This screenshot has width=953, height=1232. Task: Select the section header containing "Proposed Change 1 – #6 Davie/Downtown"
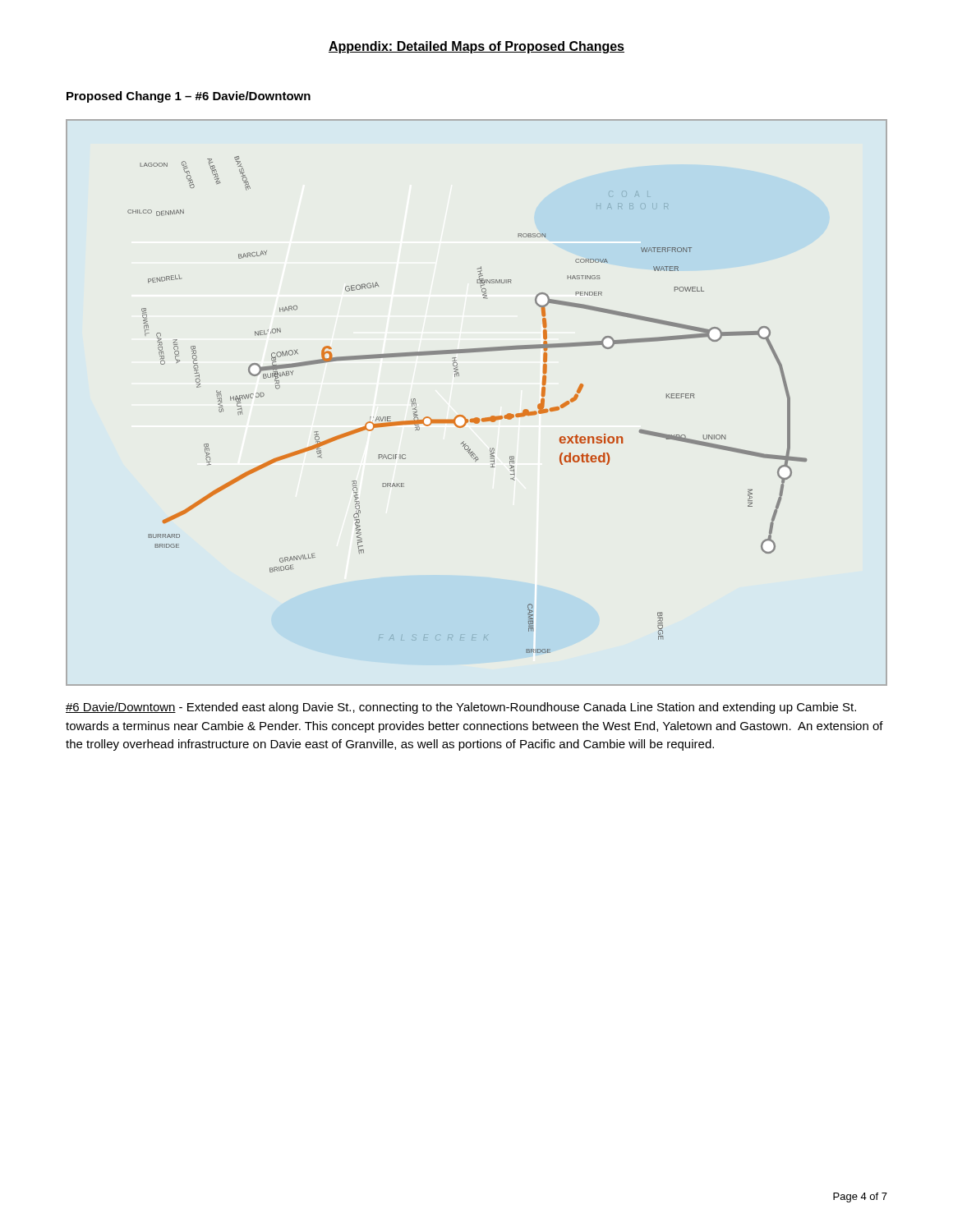[188, 96]
